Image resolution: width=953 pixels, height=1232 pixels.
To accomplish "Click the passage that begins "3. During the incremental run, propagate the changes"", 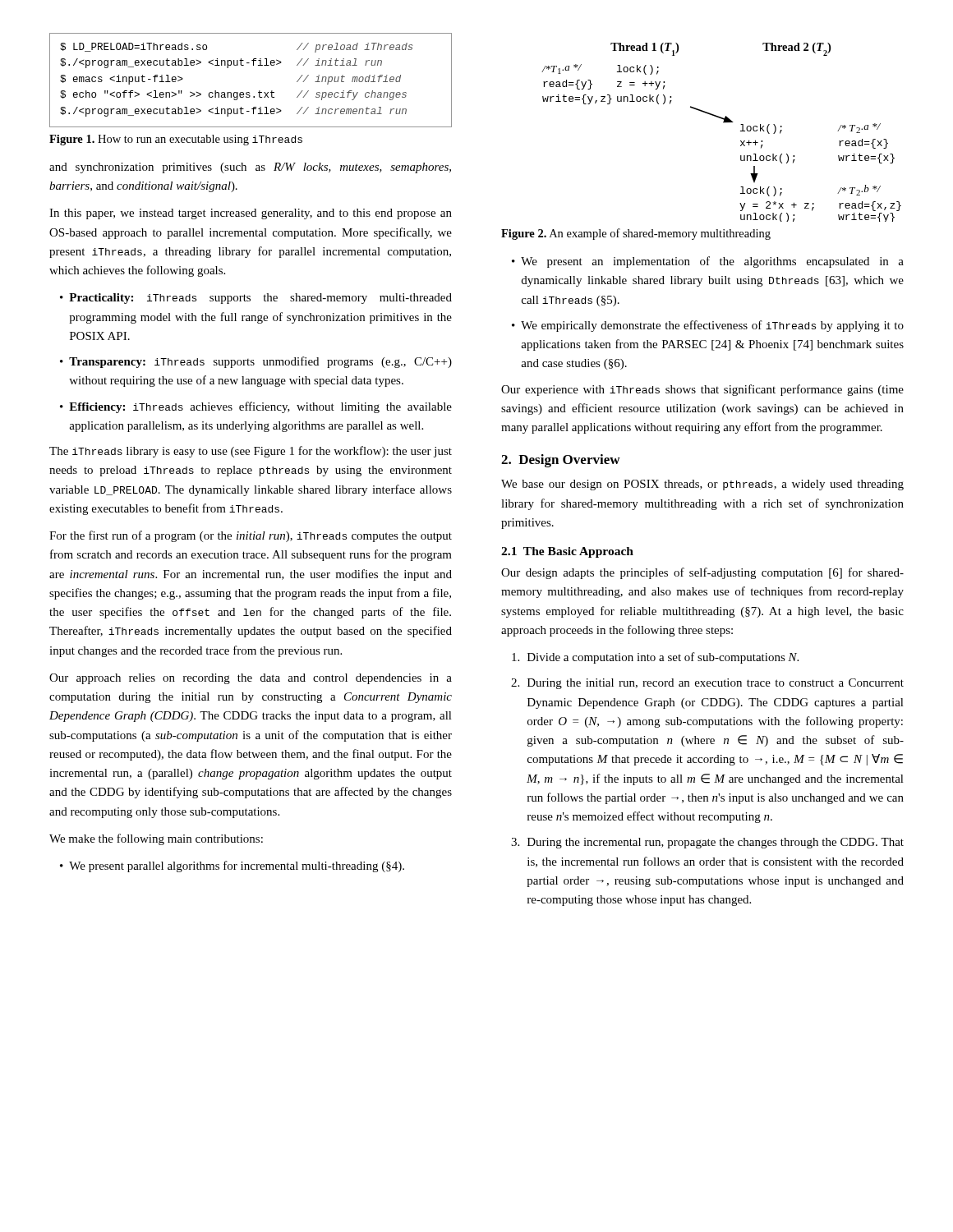I will click(x=707, y=871).
